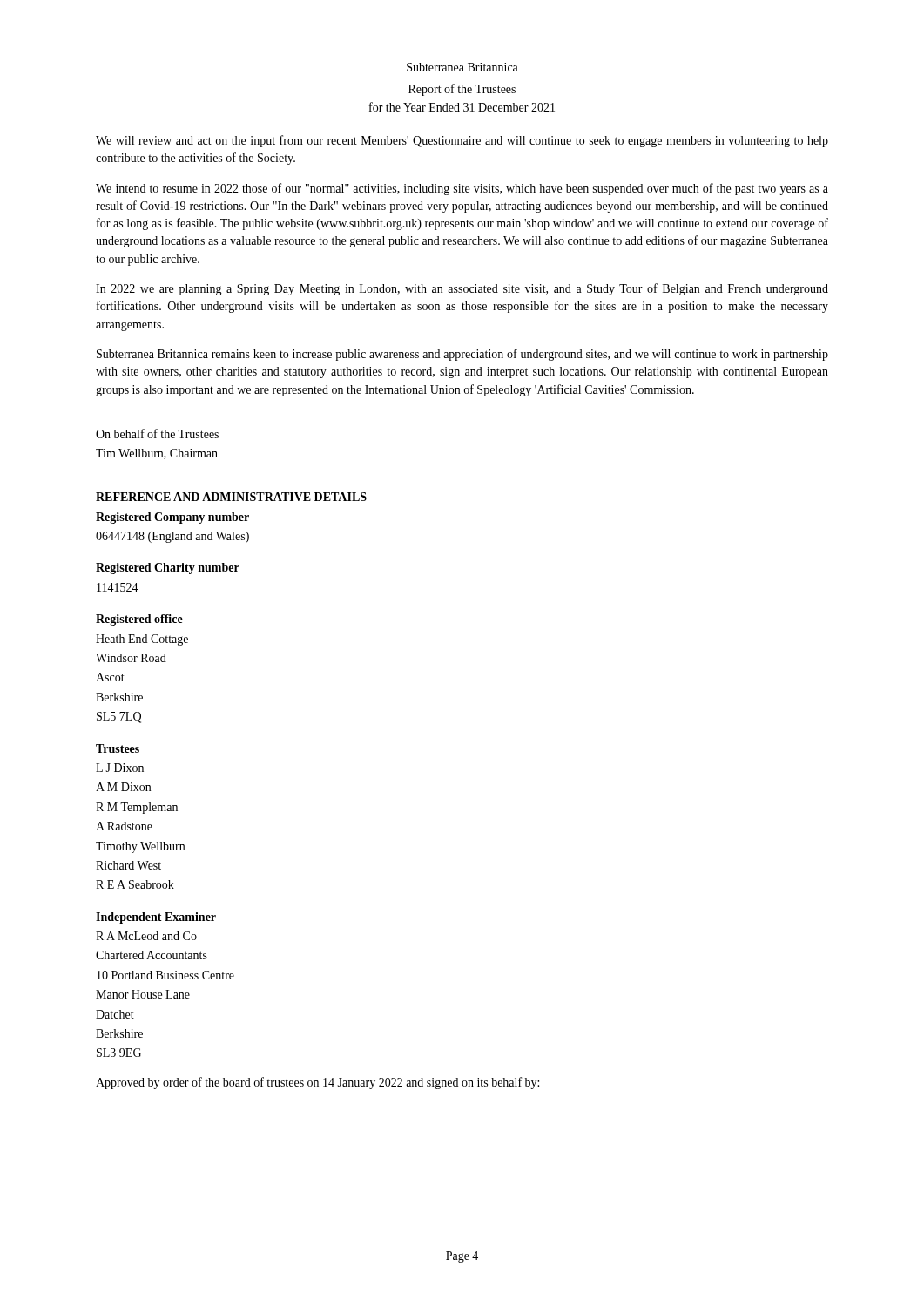Find the block on this page that starts "We will review"
The height and width of the screenshot is (1307, 924).
tap(462, 150)
